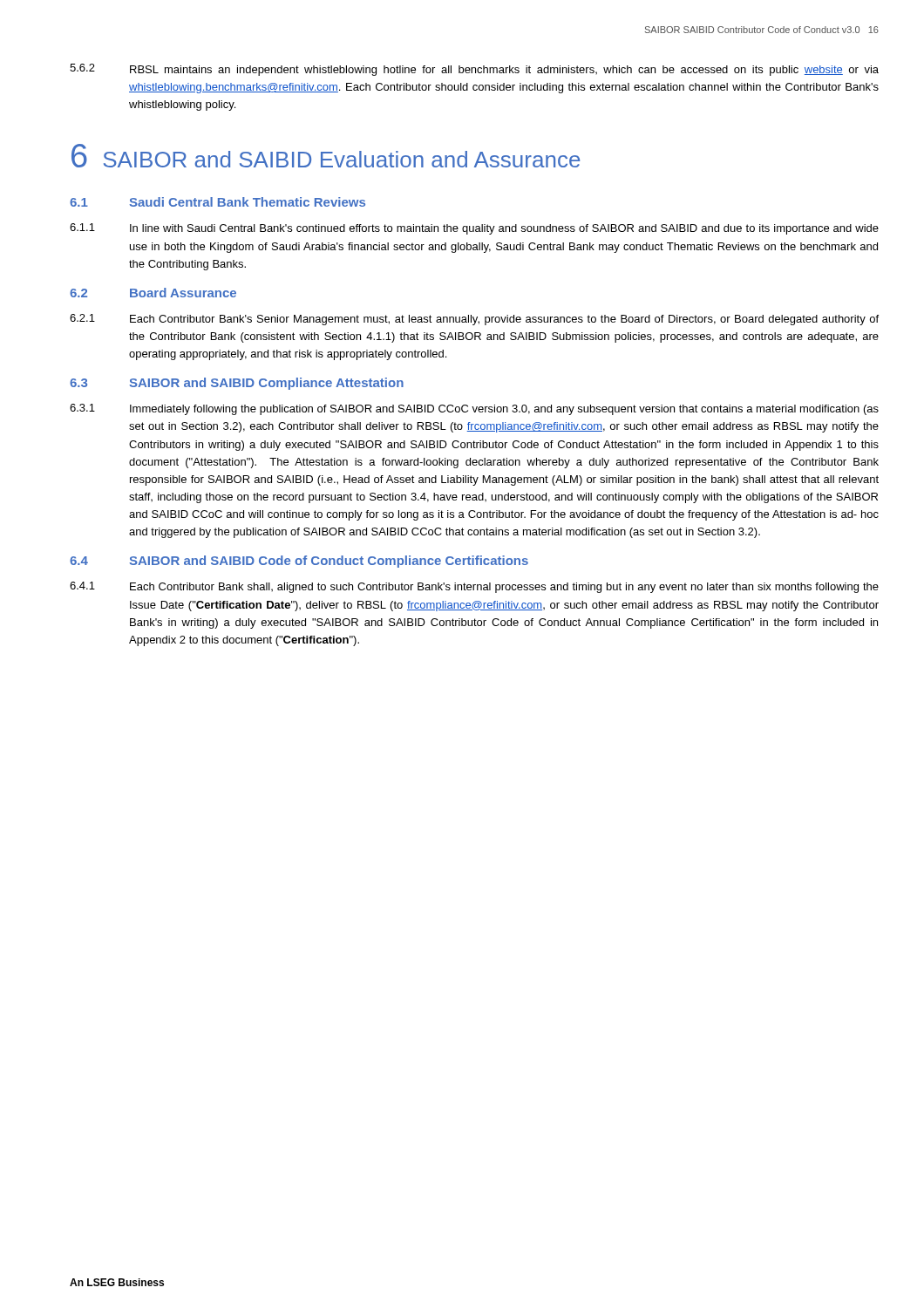Click the title

325,157
